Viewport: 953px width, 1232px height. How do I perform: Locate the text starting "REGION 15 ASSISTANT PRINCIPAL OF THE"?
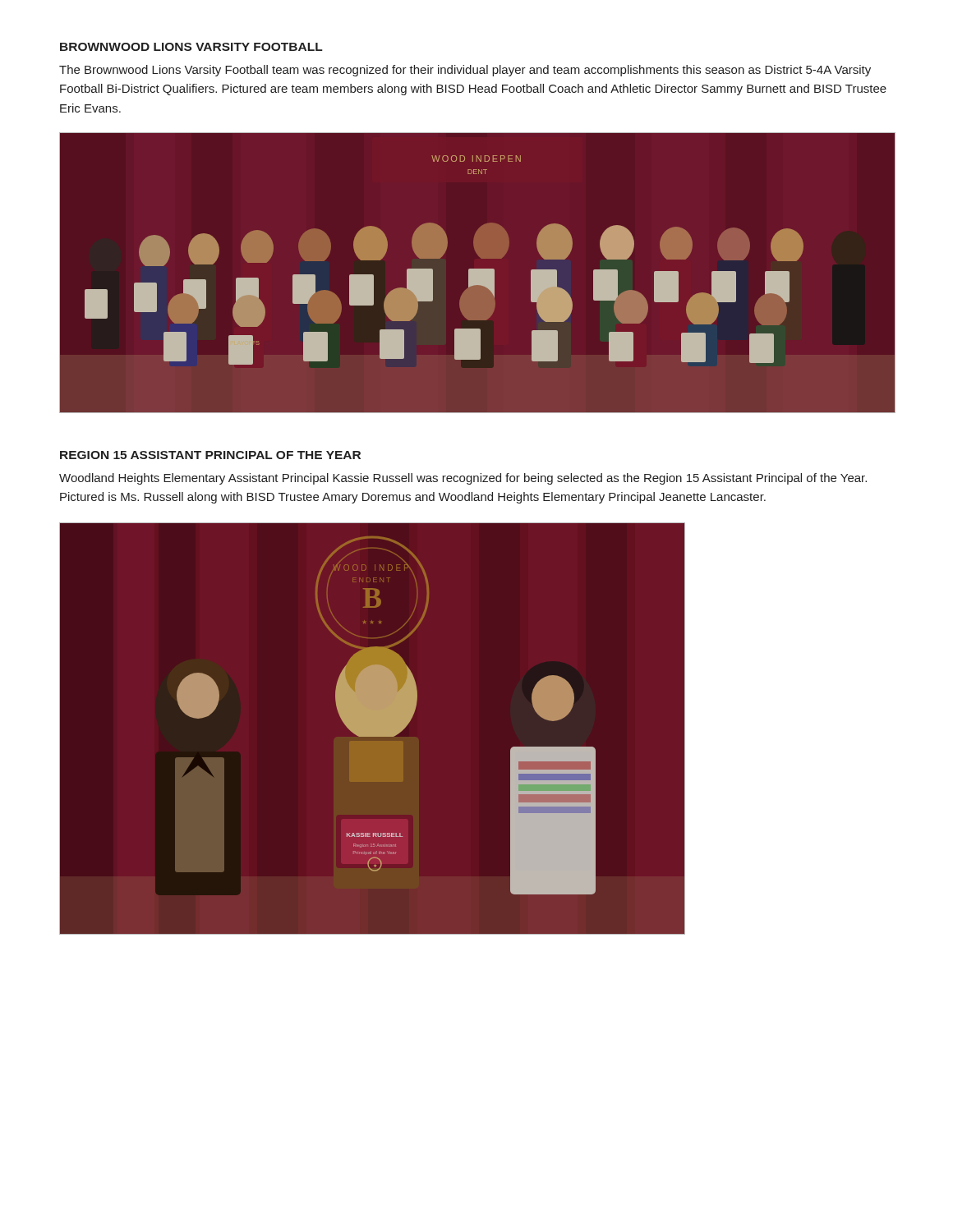[210, 454]
